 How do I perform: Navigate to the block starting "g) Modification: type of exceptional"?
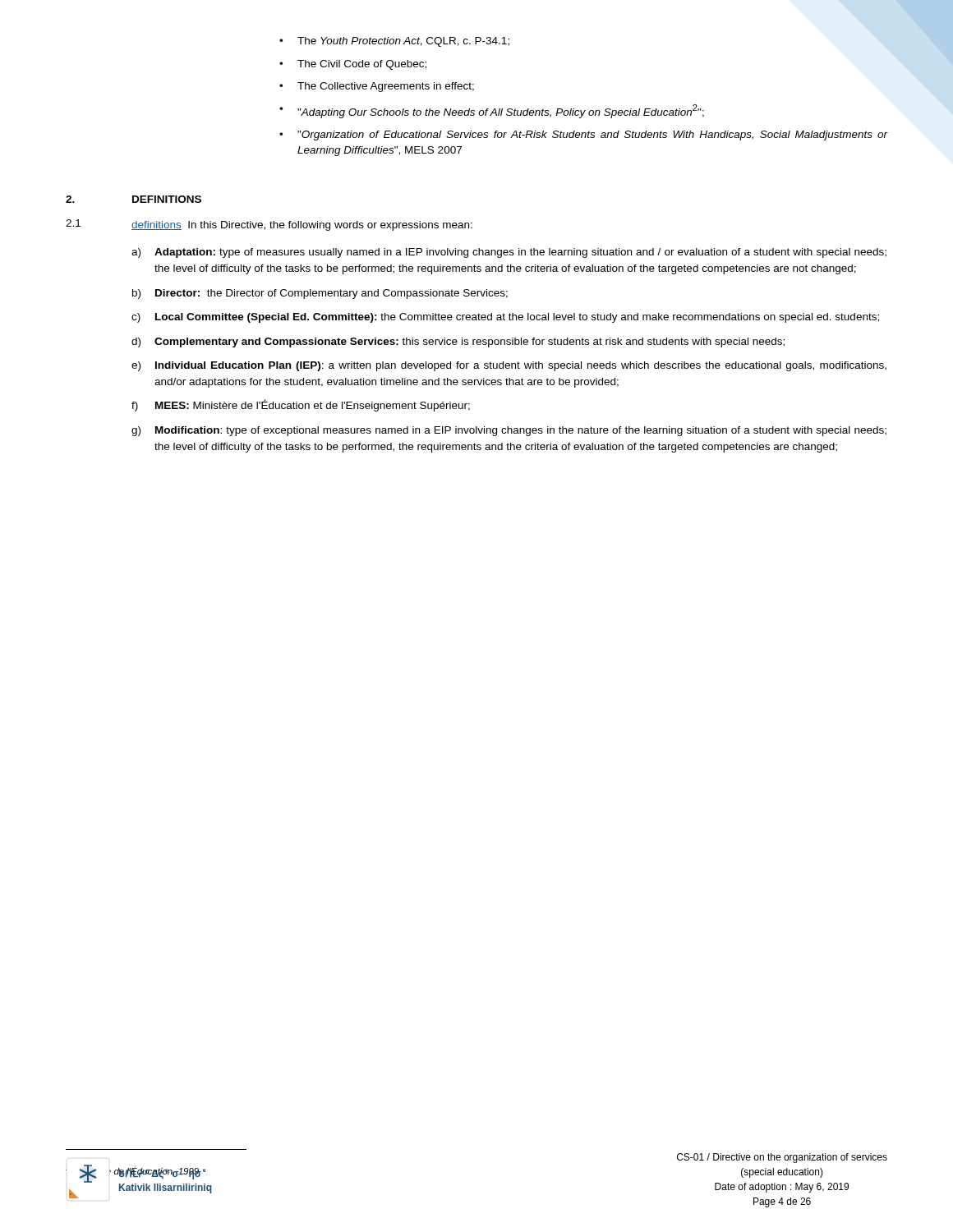pyautogui.click(x=509, y=438)
